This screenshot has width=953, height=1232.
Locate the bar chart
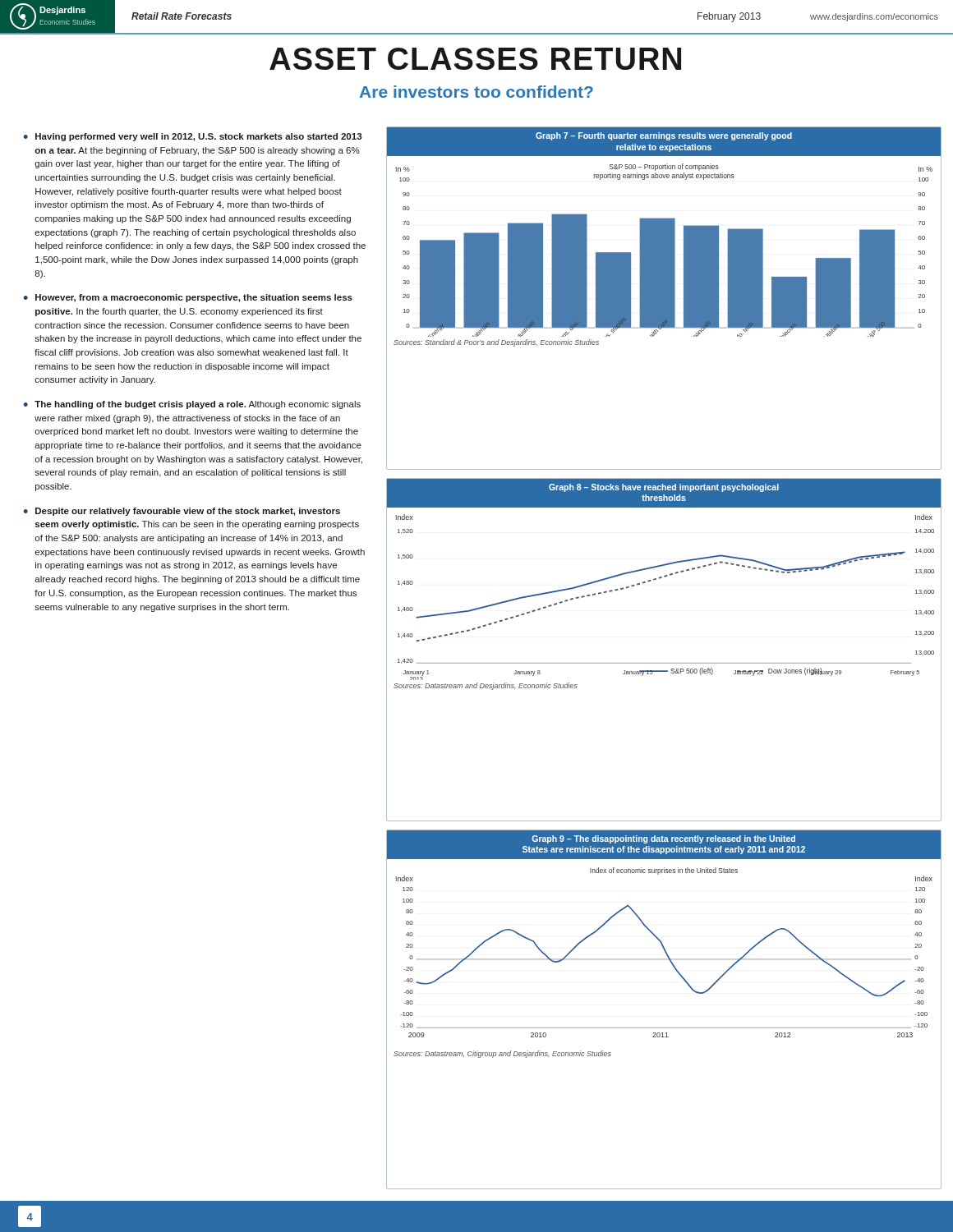tap(664, 298)
